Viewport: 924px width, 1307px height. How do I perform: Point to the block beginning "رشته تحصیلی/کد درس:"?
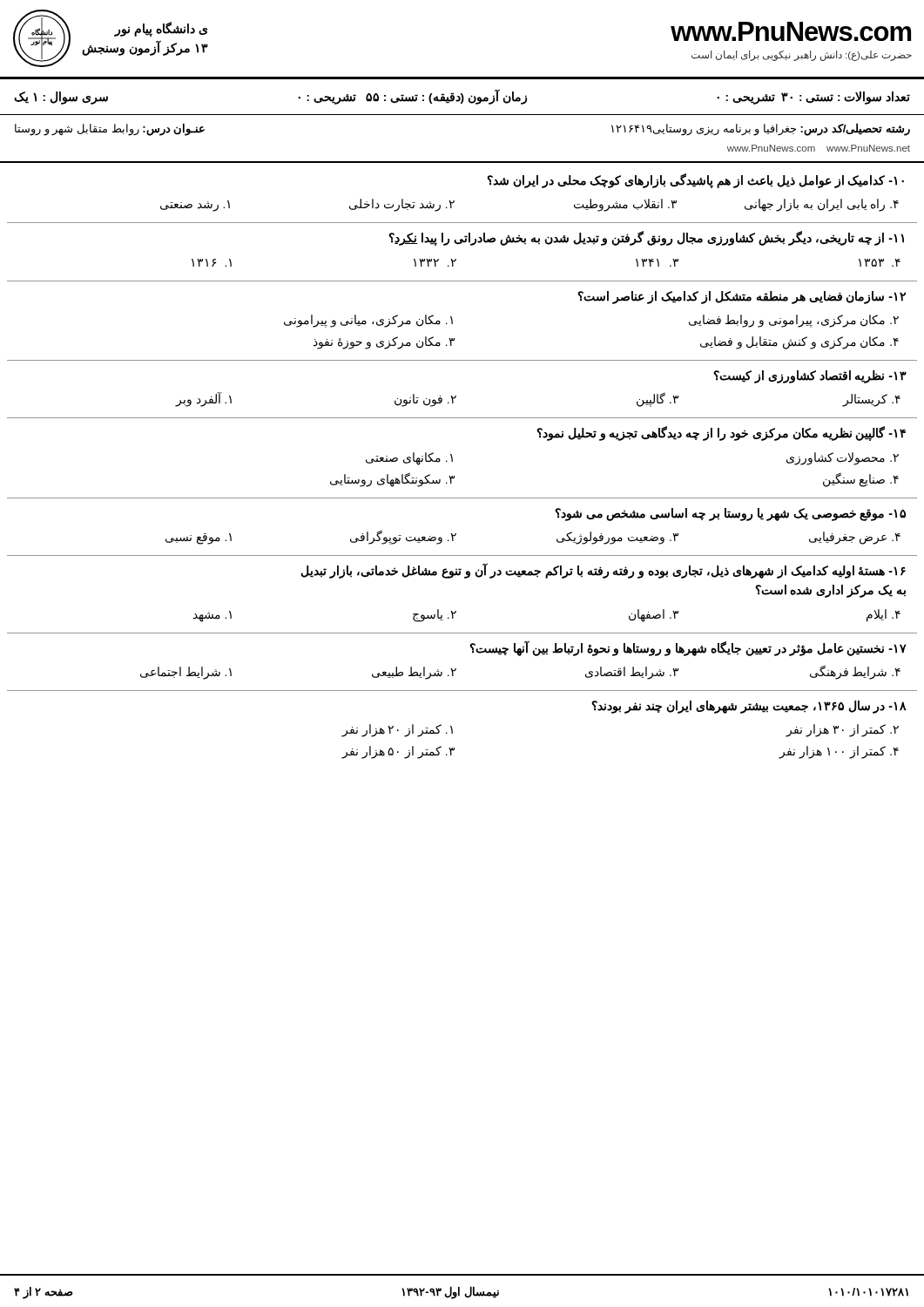[756, 129]
